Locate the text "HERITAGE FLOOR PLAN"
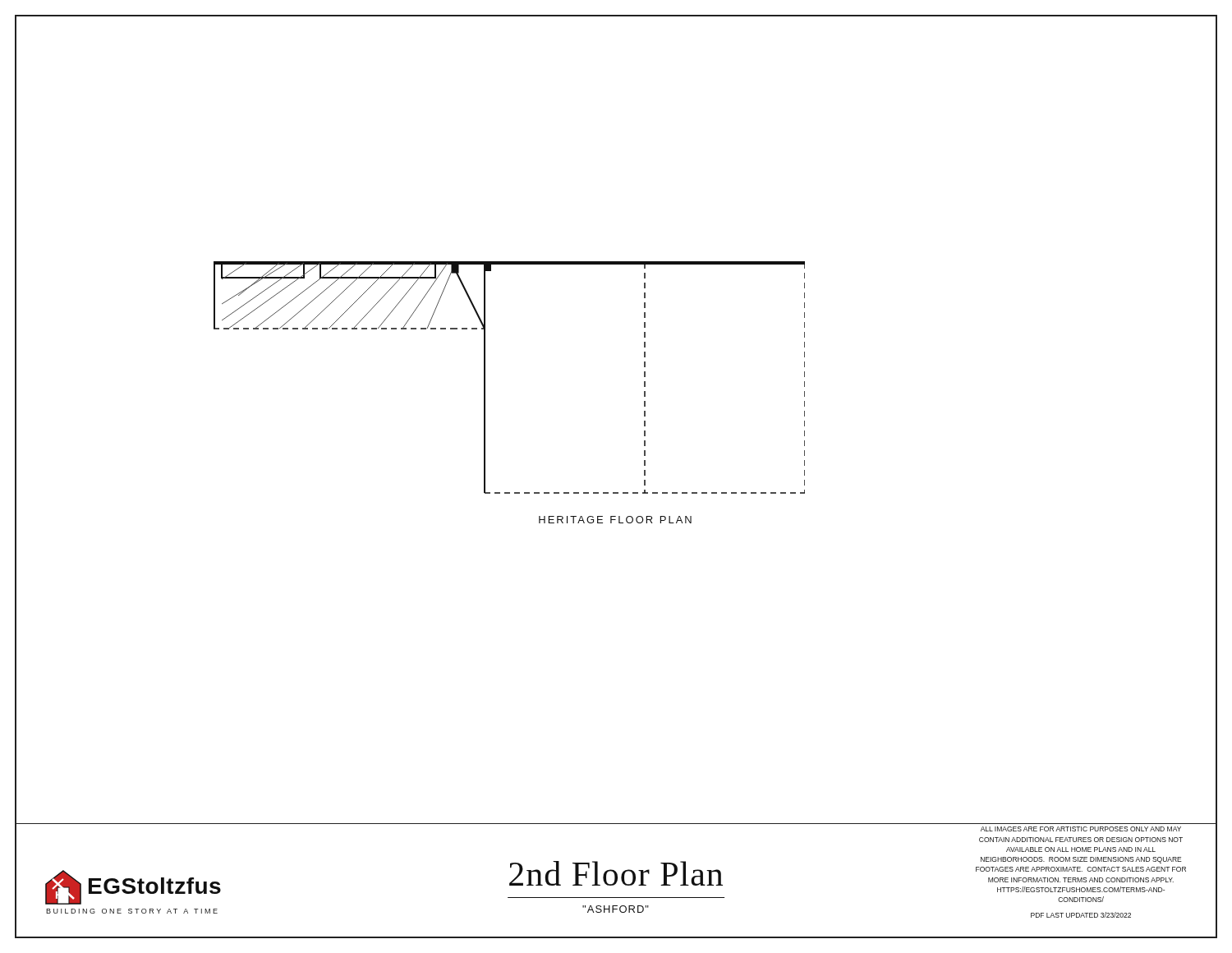Screen dimensions: 953x1232 pos(616,520)
